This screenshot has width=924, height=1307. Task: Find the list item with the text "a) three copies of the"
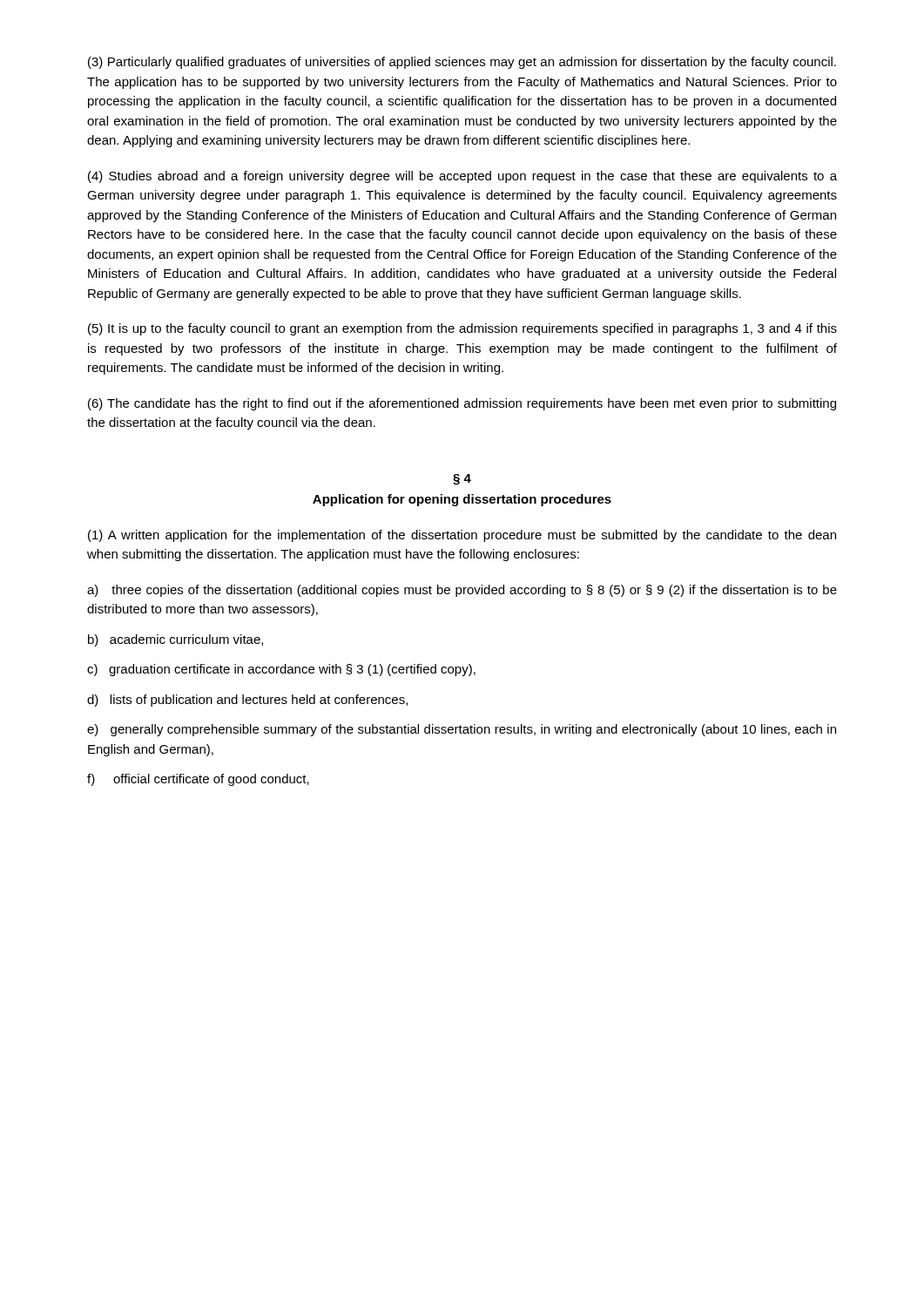[x=462, y=599]
